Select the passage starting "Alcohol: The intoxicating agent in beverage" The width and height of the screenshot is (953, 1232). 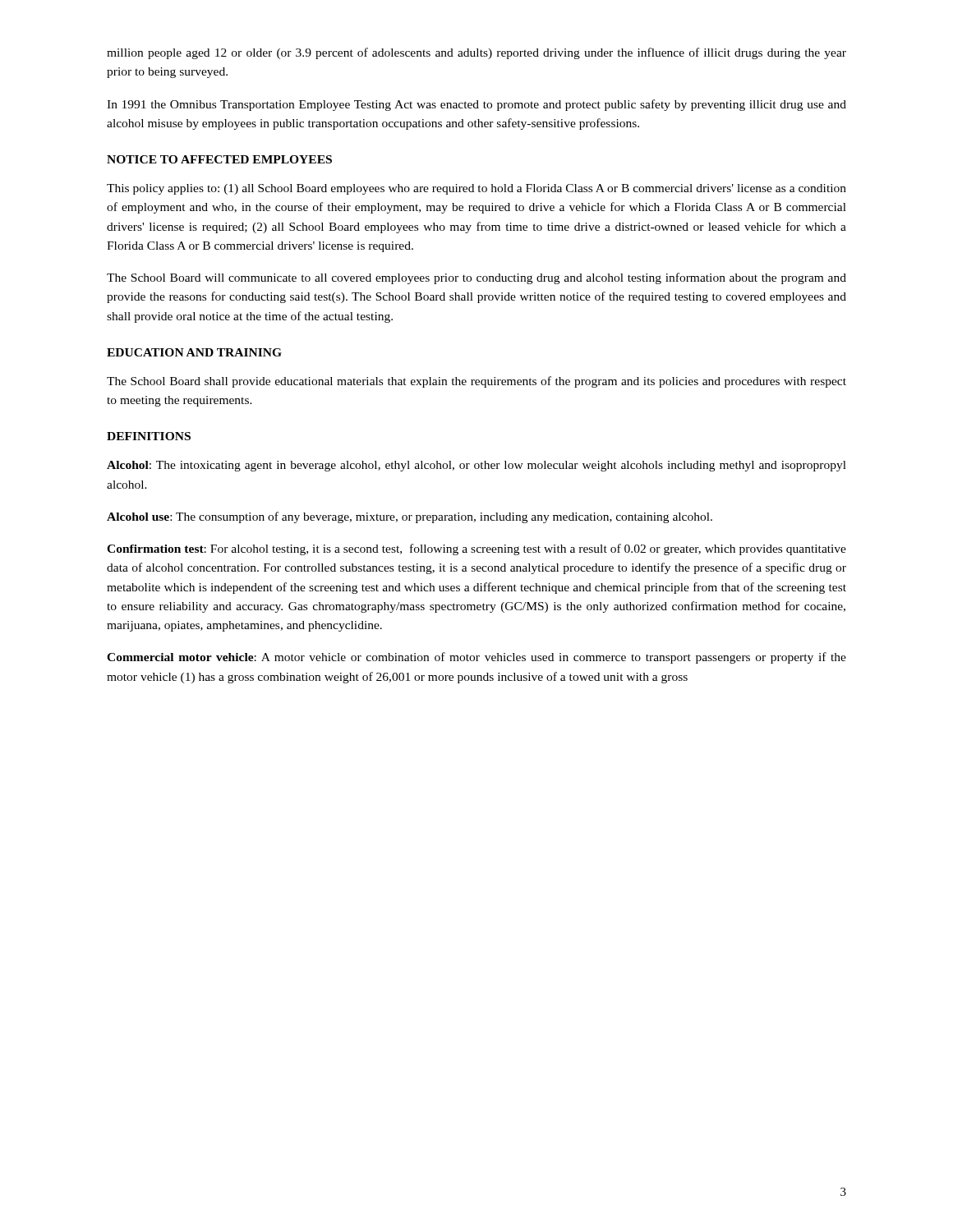476,474
